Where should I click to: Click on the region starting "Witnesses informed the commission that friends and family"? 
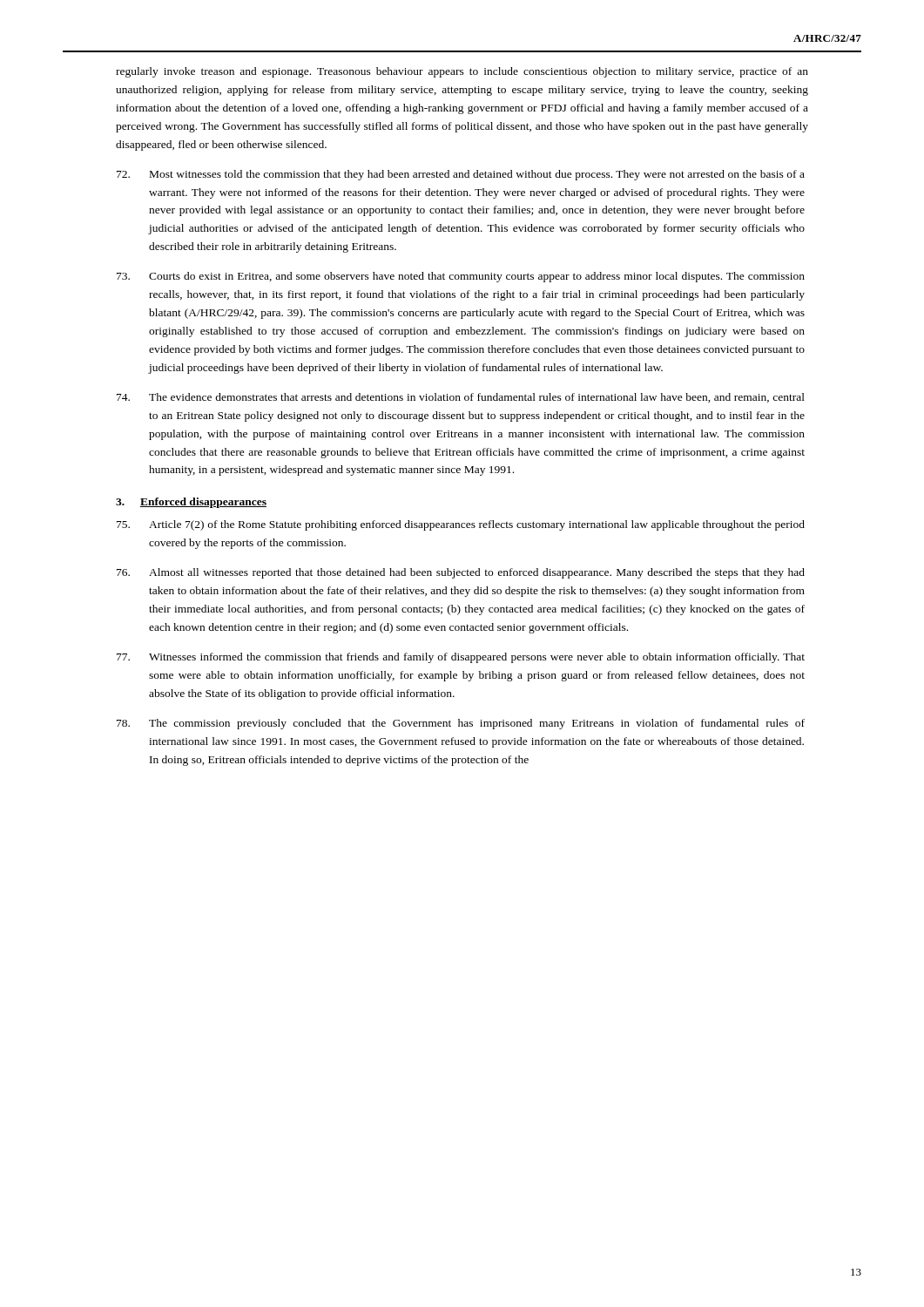tap(460, 676)
